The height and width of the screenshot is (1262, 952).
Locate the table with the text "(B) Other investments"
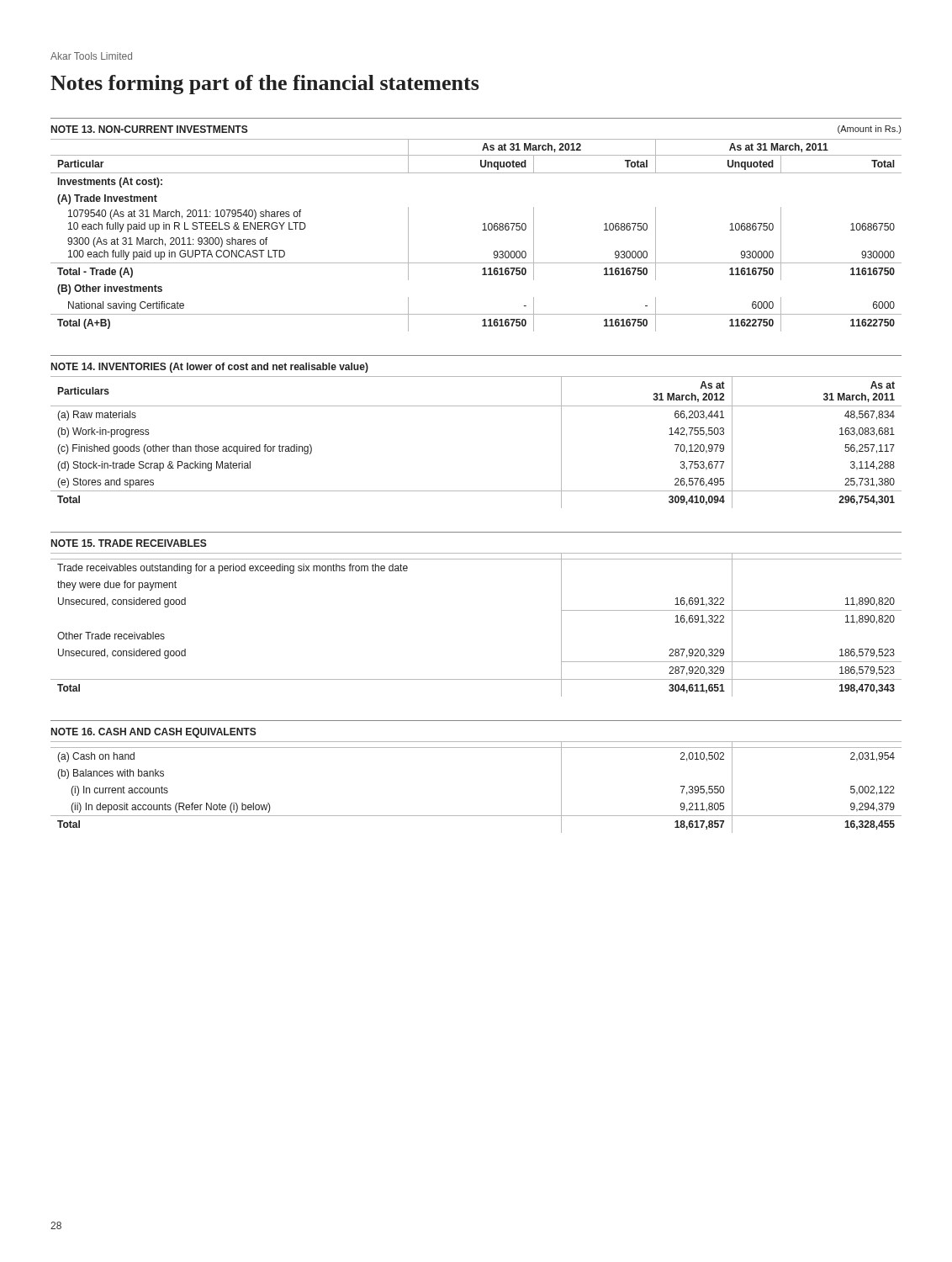[x=476, y=235]
